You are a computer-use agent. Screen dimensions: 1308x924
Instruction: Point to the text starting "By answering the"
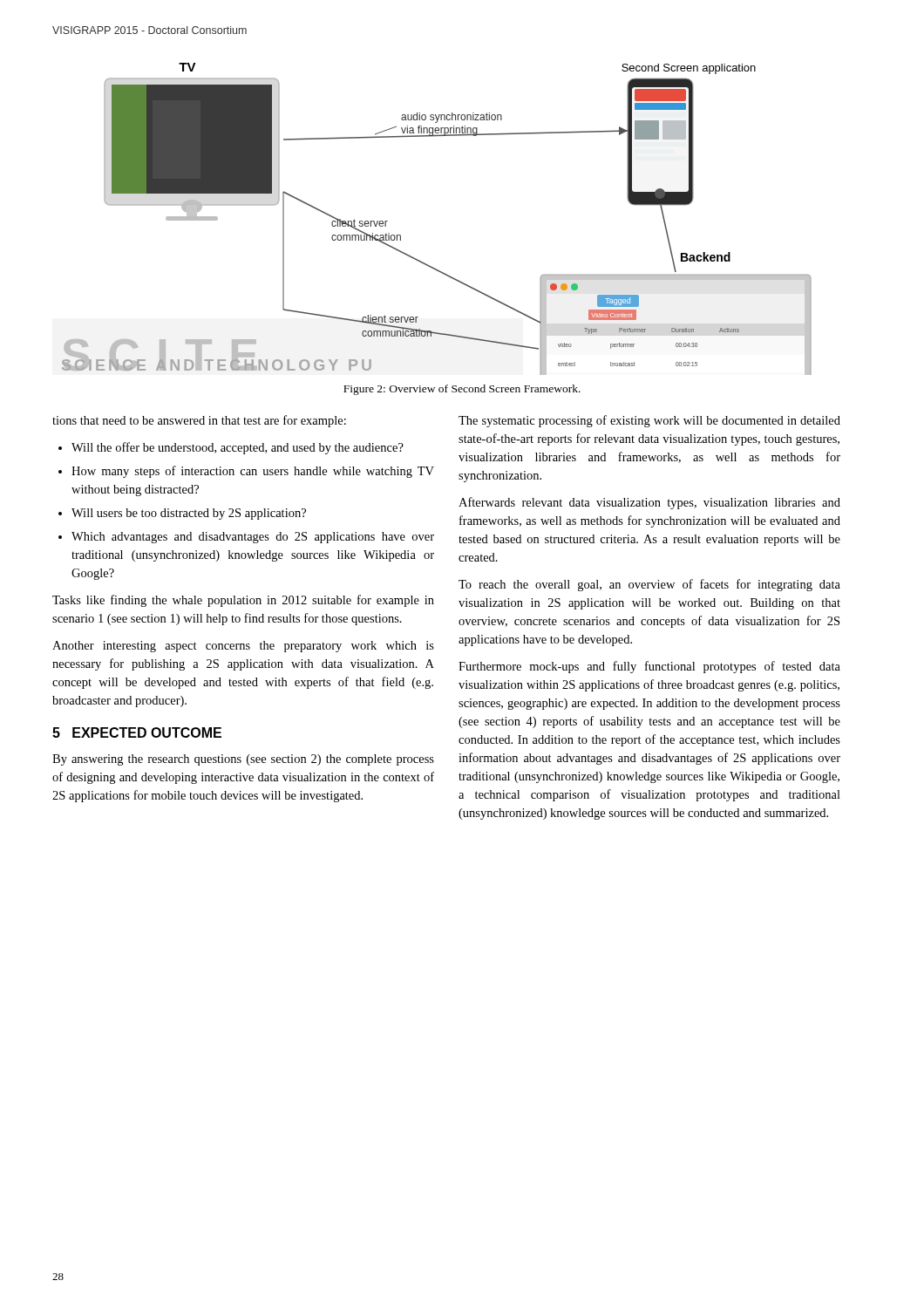tap(243, 777)
